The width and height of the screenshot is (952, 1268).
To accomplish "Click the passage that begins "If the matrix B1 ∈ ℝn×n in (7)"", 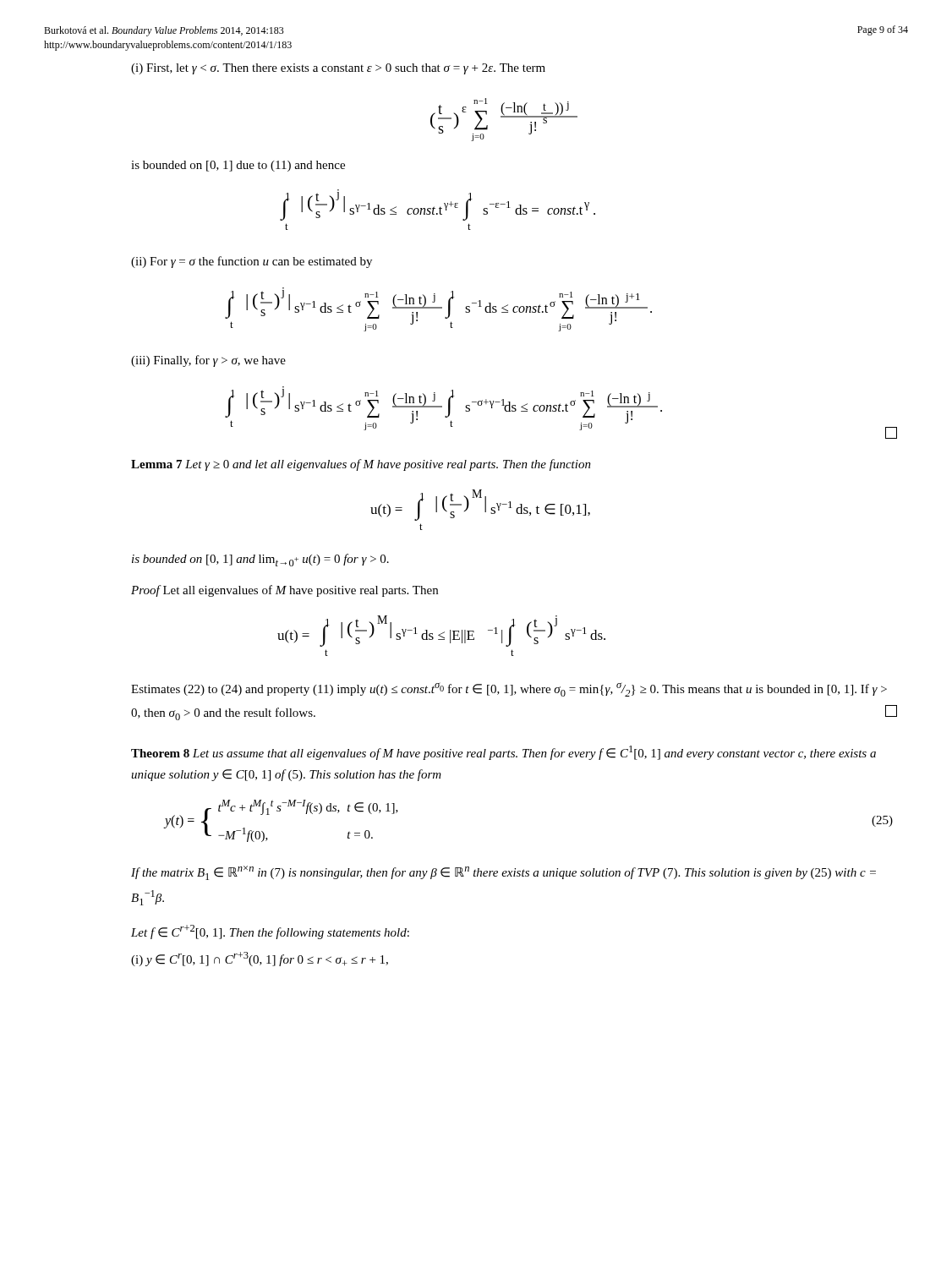I will (x=504, y=885).
